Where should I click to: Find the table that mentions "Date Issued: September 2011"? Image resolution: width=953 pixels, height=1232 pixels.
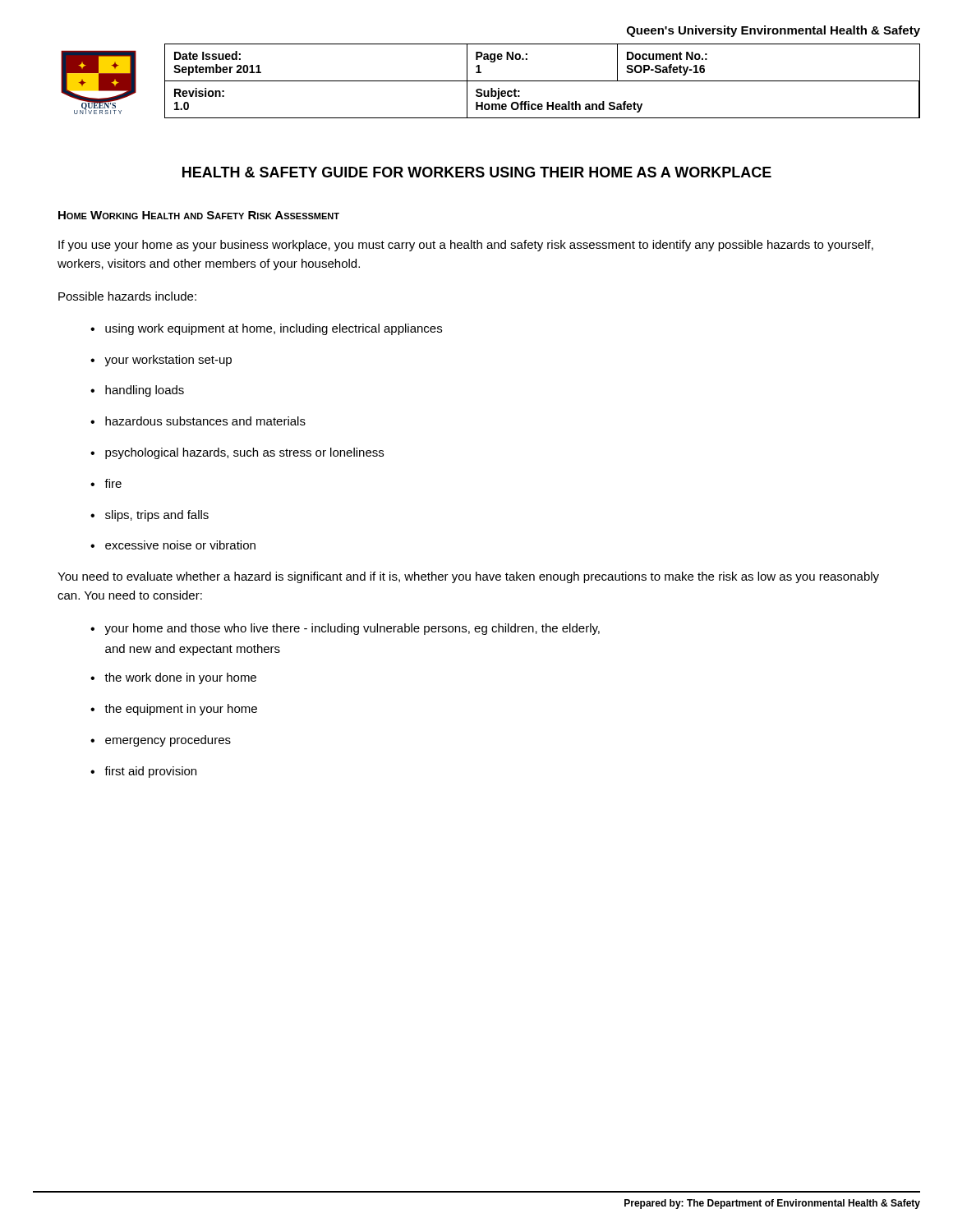(542, 81)
